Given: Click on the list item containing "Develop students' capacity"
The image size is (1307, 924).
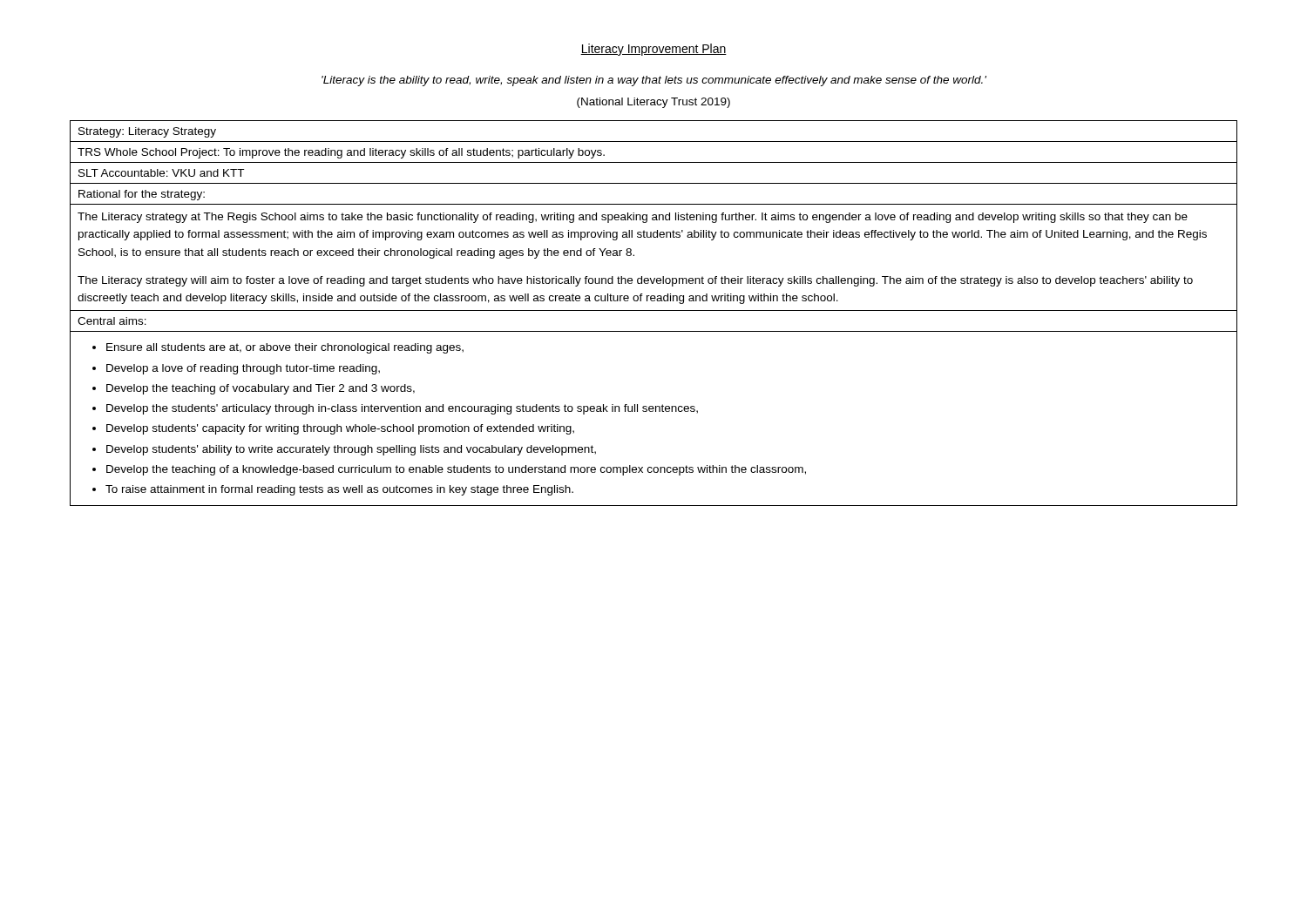Looking at the screenshot, I should coord(340,428).
